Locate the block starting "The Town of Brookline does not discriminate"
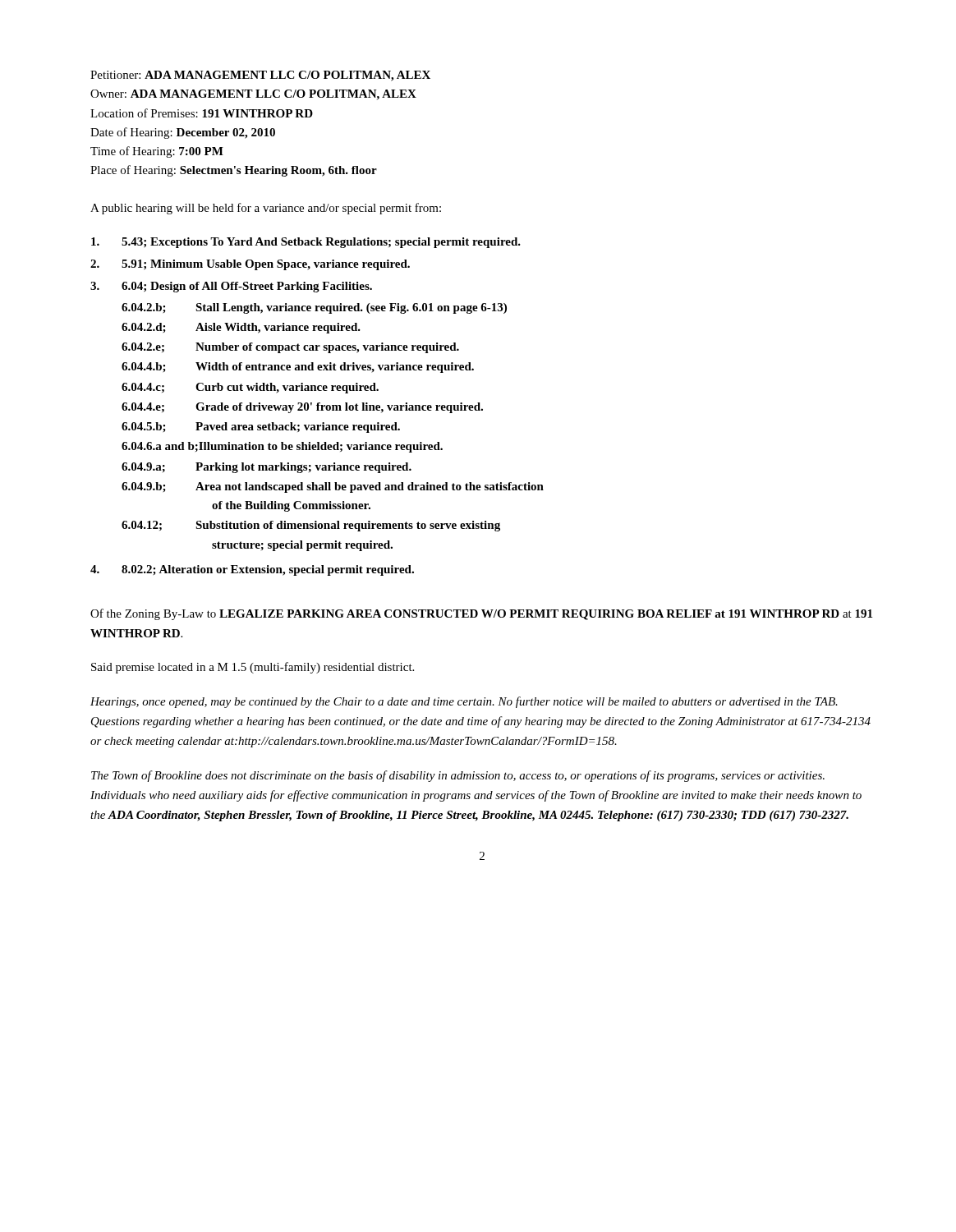 tap(476, 795)
